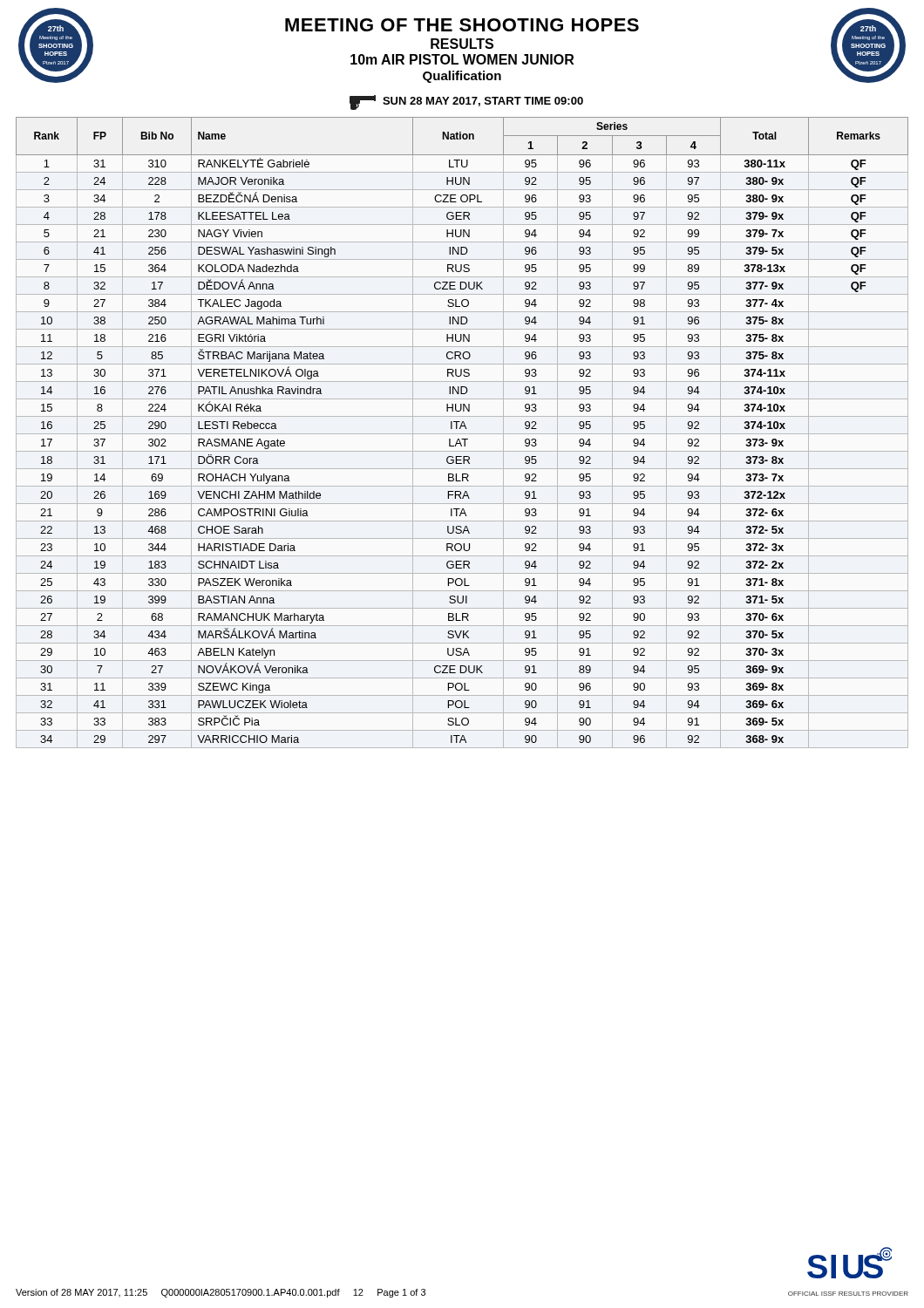Viewport: 924px width, 1308px height.
Task: Find the region starting "SUN 28 MAY 2017, START TIME 09:00"
Action: tap(462, 100)
